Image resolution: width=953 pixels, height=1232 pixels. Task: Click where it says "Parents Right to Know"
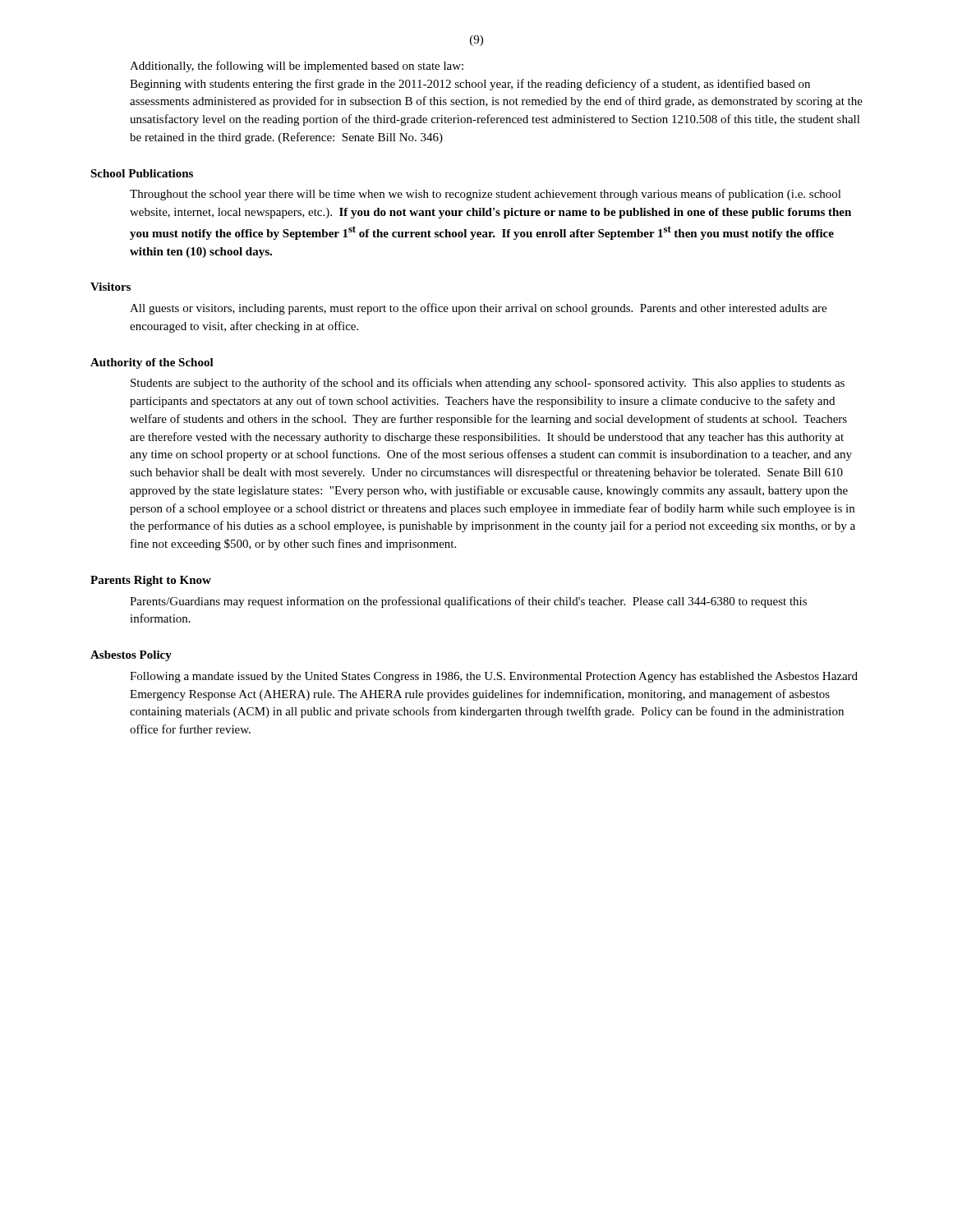click(x=151, y=580)
